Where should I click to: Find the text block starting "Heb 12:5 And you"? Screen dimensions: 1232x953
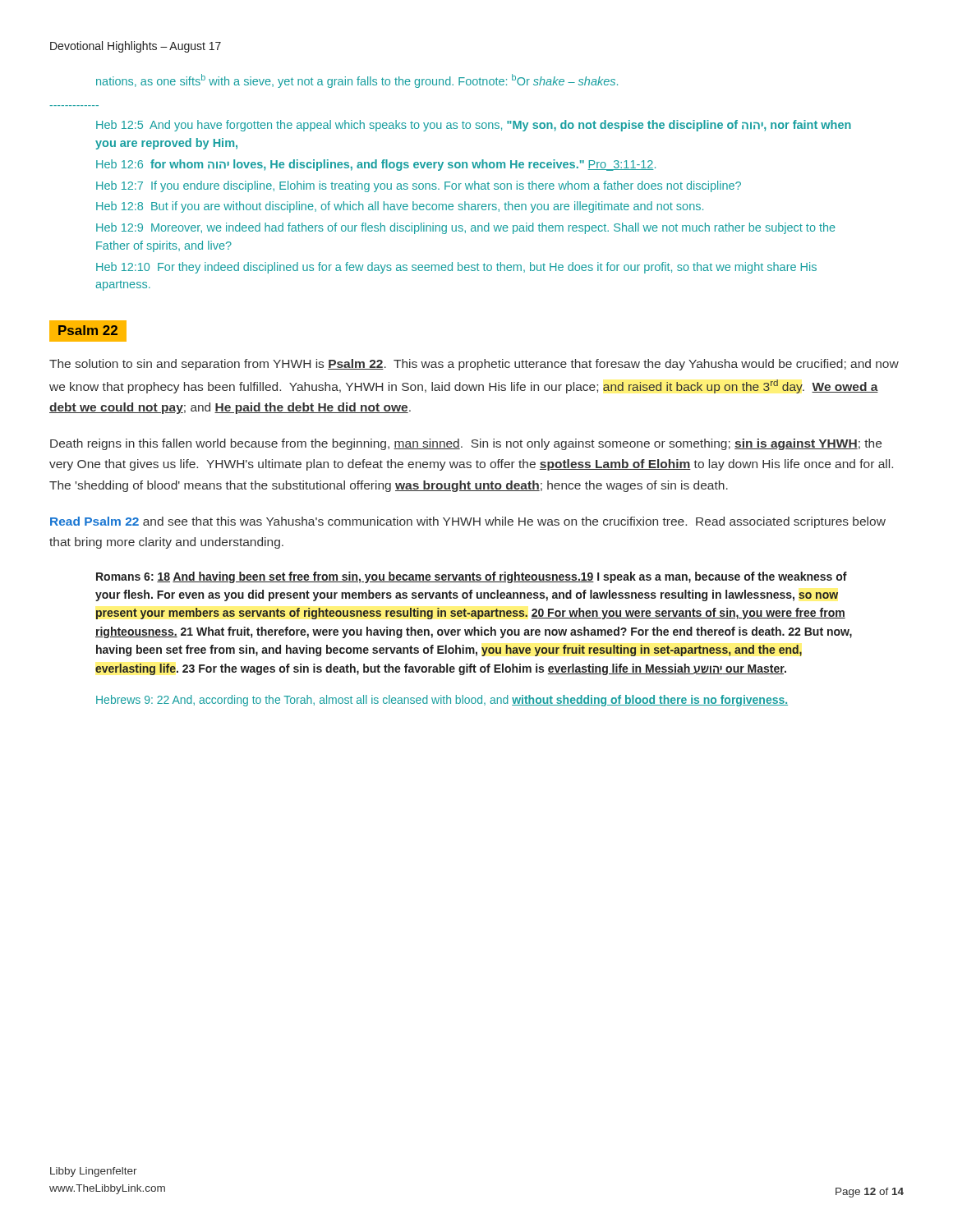click(476, 205)
